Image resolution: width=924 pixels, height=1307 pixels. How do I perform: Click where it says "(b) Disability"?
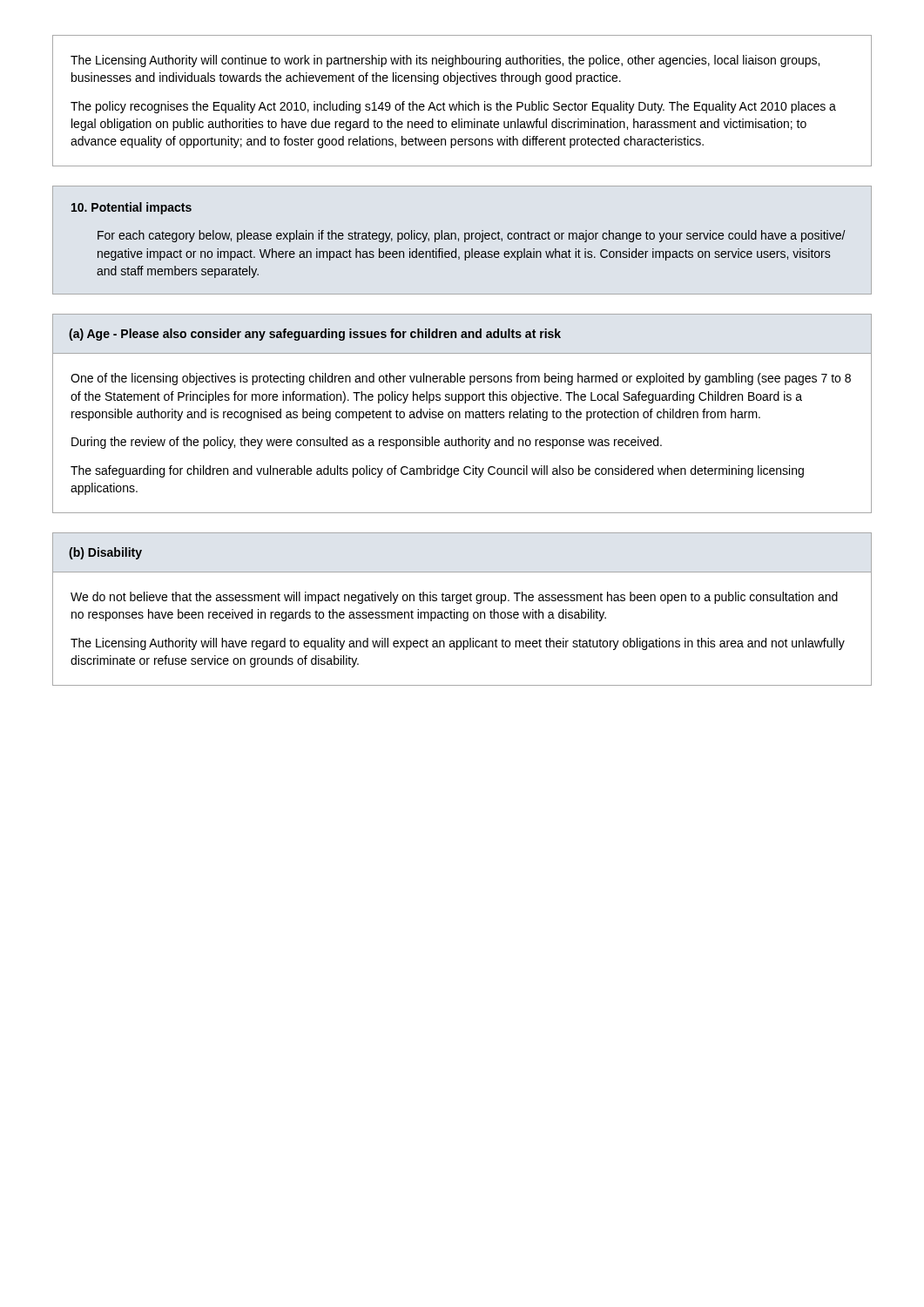pyautogui.click(x=105, y=553)
